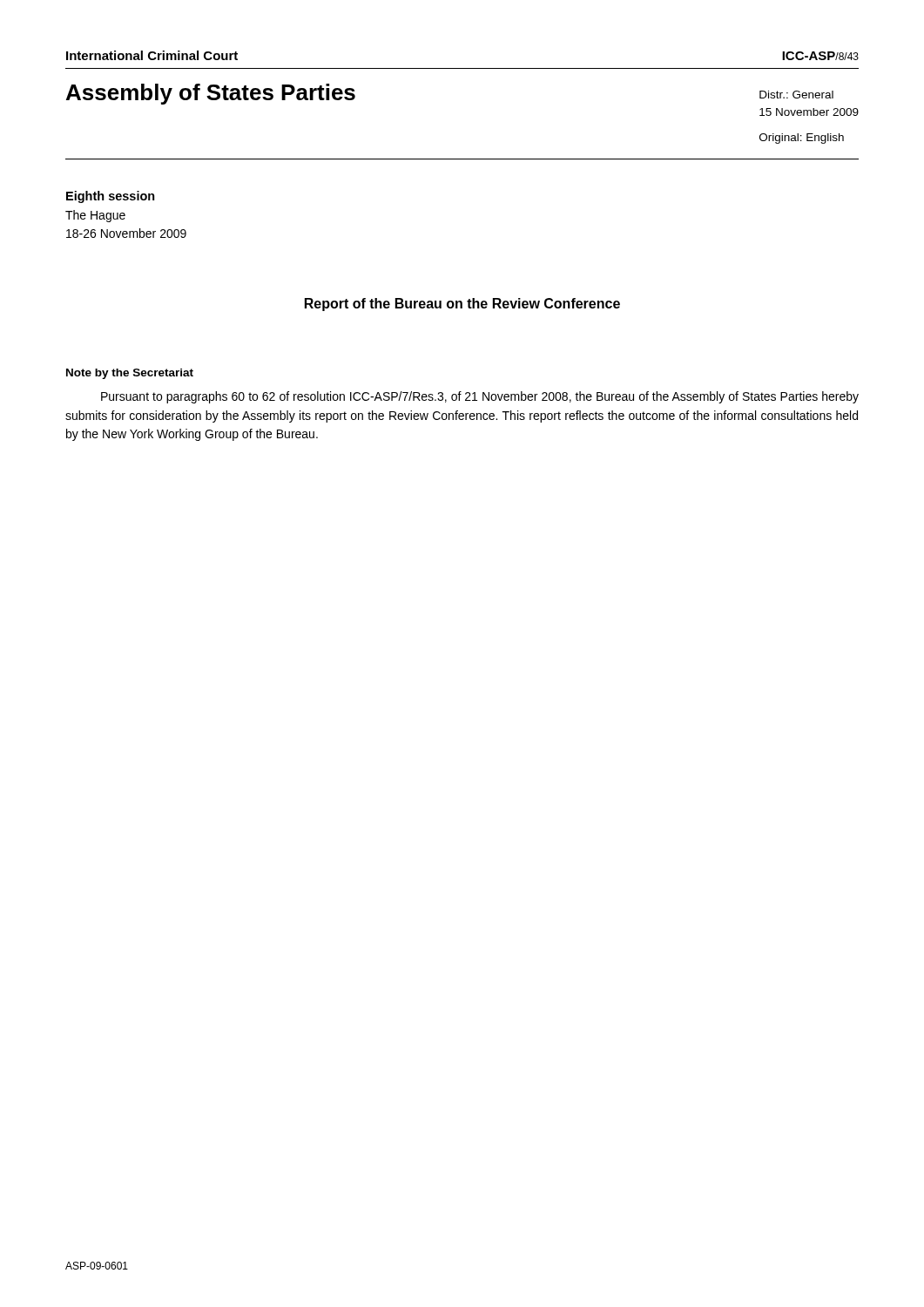Select the text with the text "Distr.: General15 November 2009"

point(809,103)
